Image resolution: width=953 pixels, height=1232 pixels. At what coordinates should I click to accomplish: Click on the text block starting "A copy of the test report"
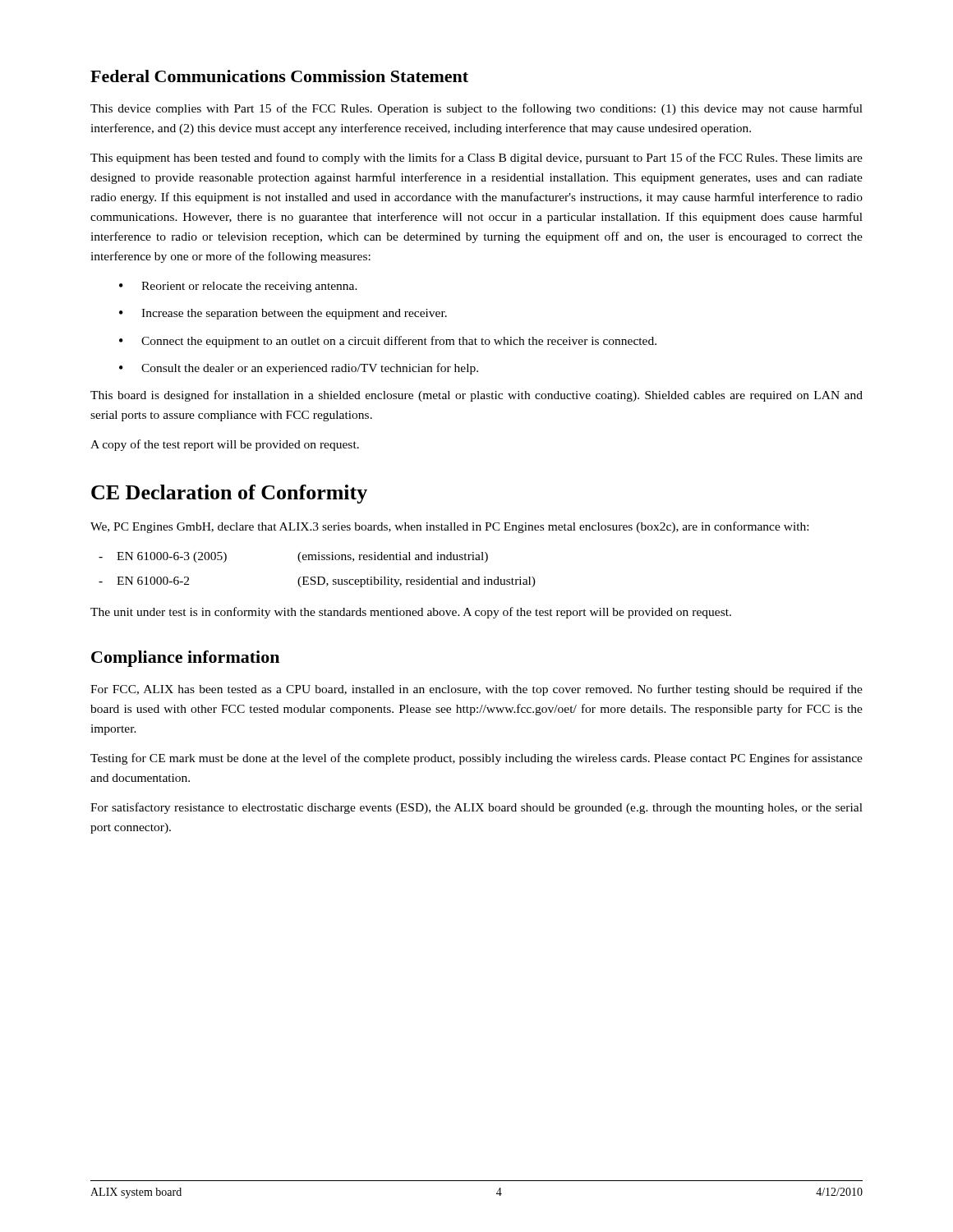[225, 444]
